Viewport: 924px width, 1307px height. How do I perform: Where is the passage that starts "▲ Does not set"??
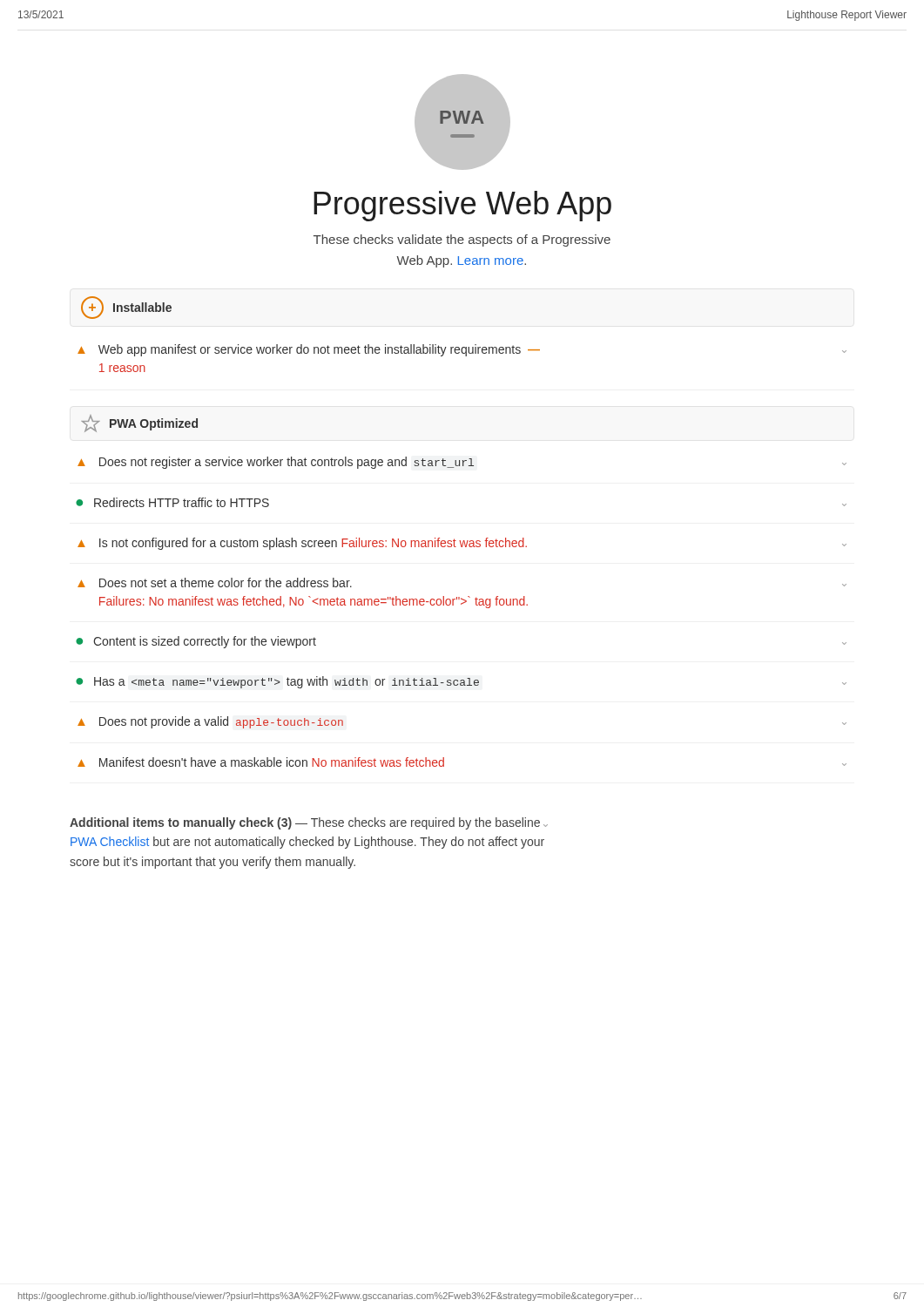point(462,592)
